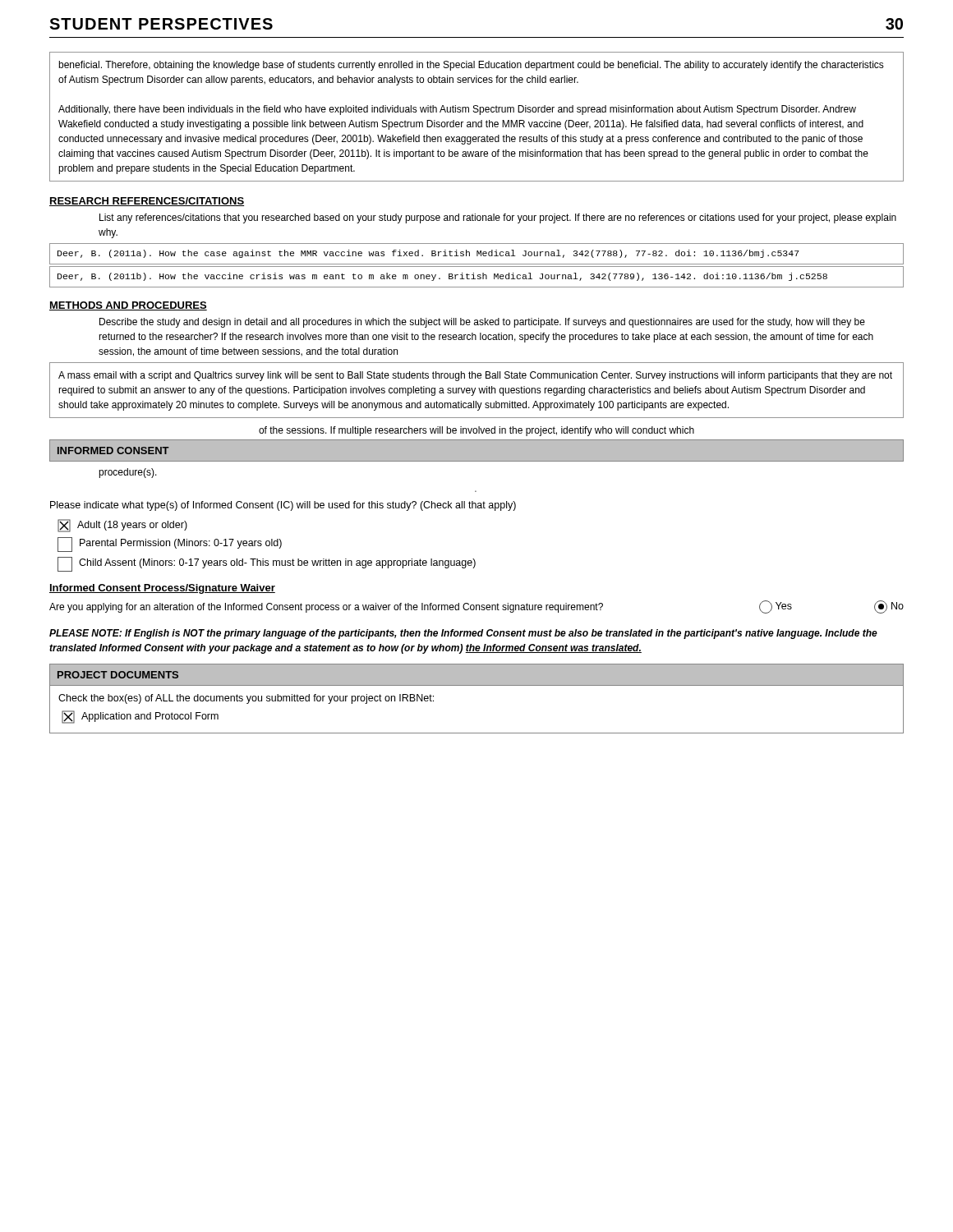Locate the list item with the text "Adult (18 years or older)"
Image resolution: width=953 pixels, height=1232 pixels.
point(122,526)
